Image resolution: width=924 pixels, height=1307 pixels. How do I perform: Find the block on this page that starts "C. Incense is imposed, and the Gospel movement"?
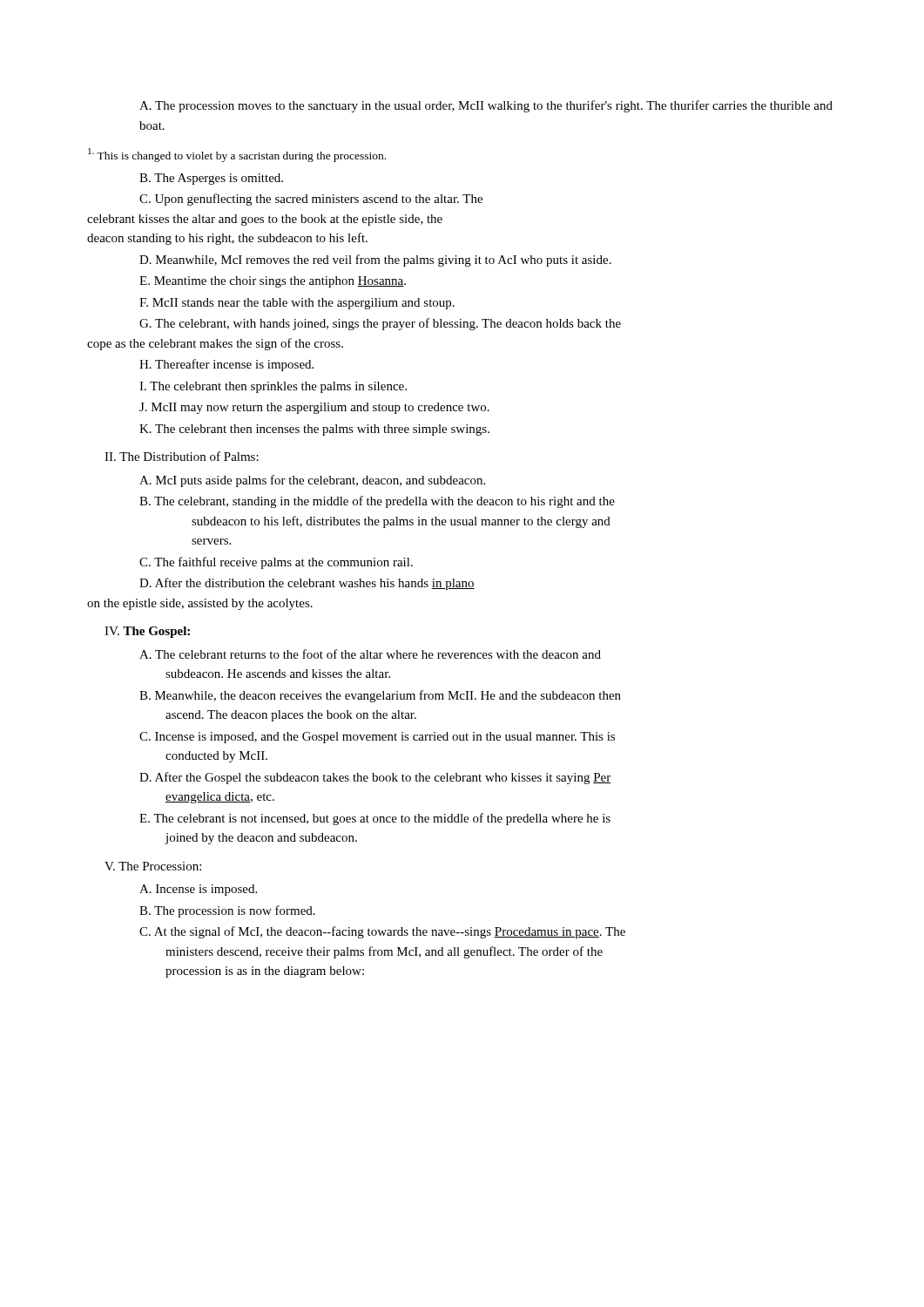tap(492, 746)
